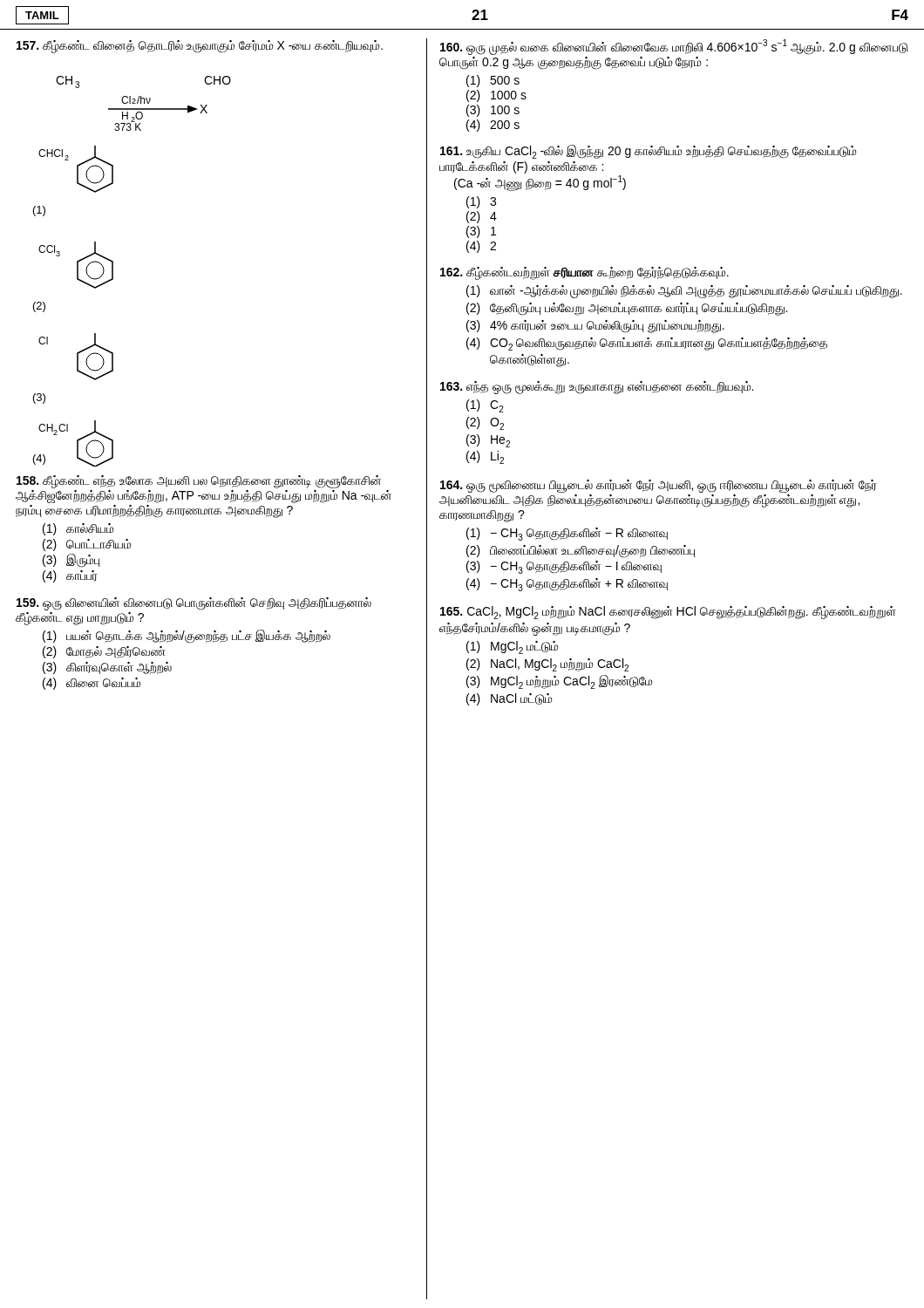Locate the block starting "கீழ்கண்ட எந்த உலோக அயனி பல நொதிகளை"
The image size is (924, 1308).
click(x=199, y=482)
